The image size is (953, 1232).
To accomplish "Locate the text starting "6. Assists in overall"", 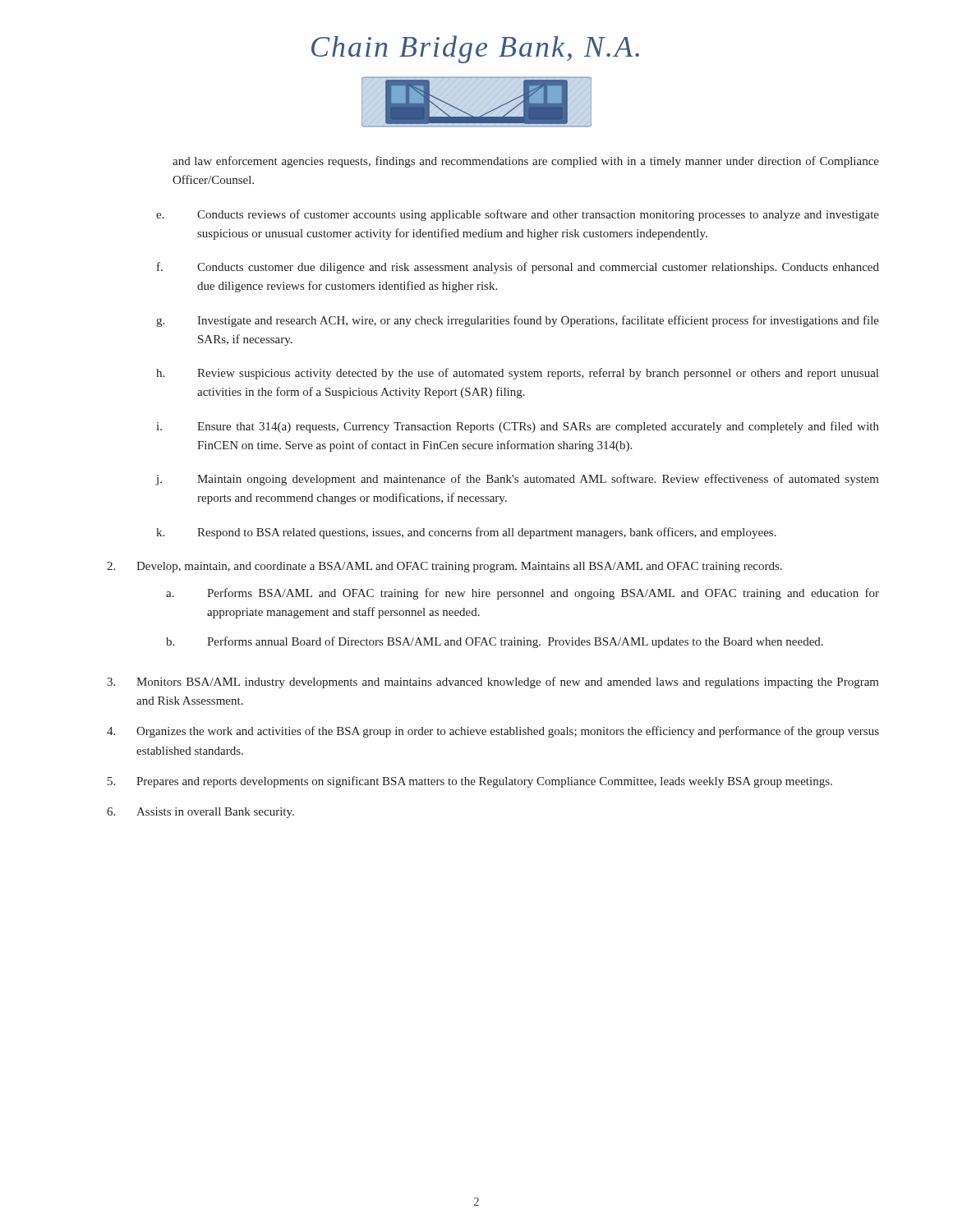I will pyautogui.click(x=200, y=813).
